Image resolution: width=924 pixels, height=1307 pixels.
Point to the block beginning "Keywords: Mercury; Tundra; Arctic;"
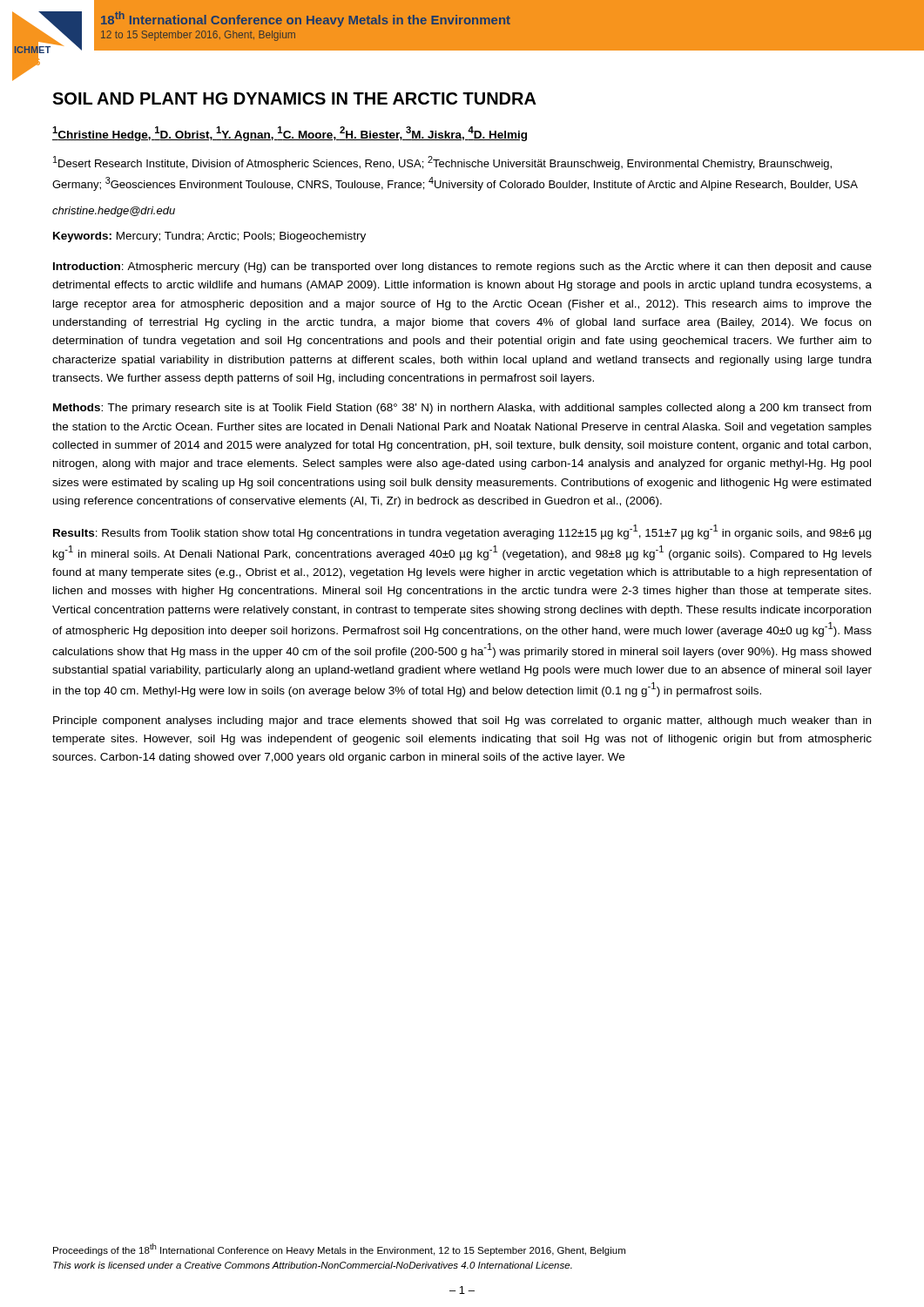click(209, 236)
